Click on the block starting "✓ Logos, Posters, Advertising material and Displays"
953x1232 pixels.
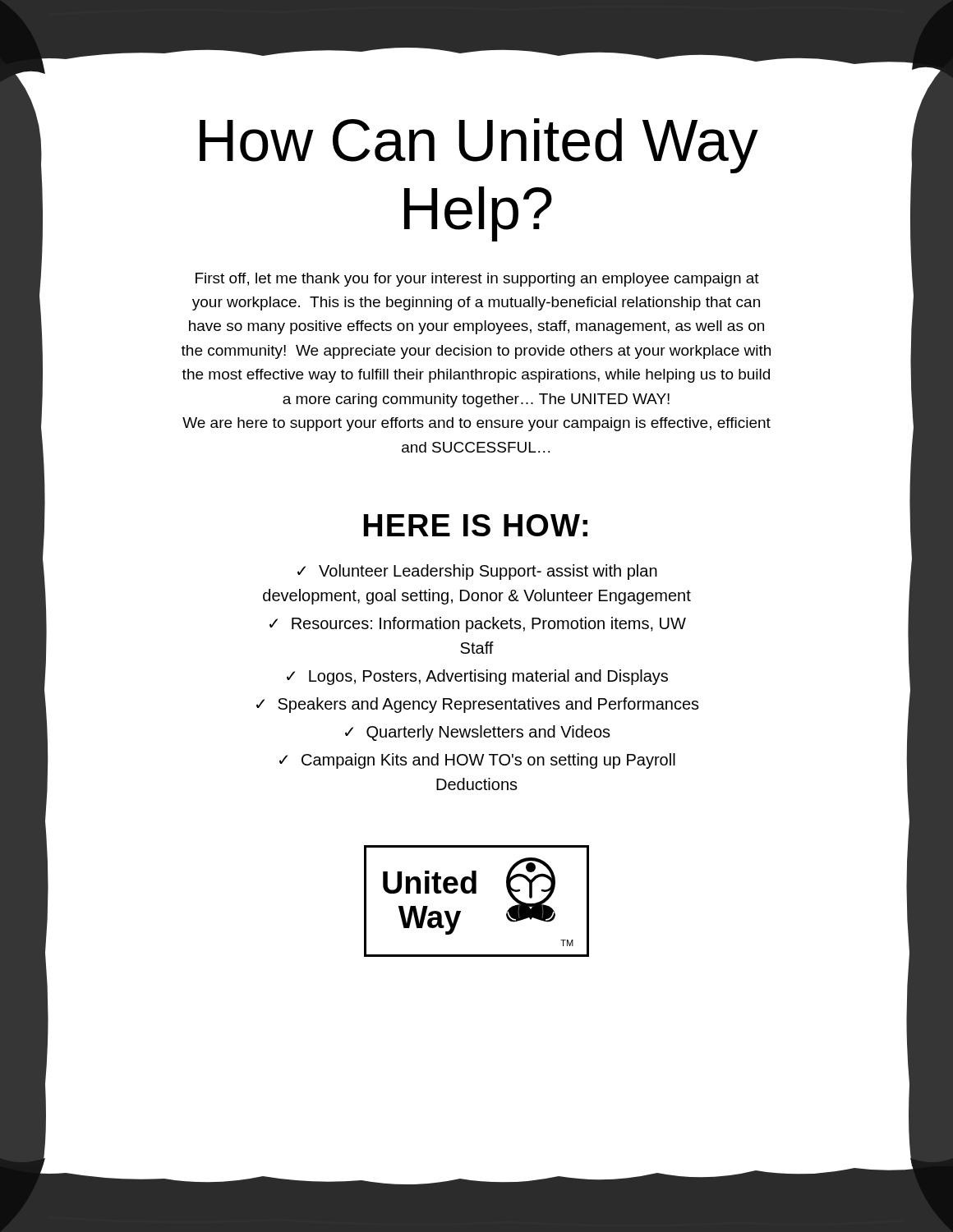[476, 676]
